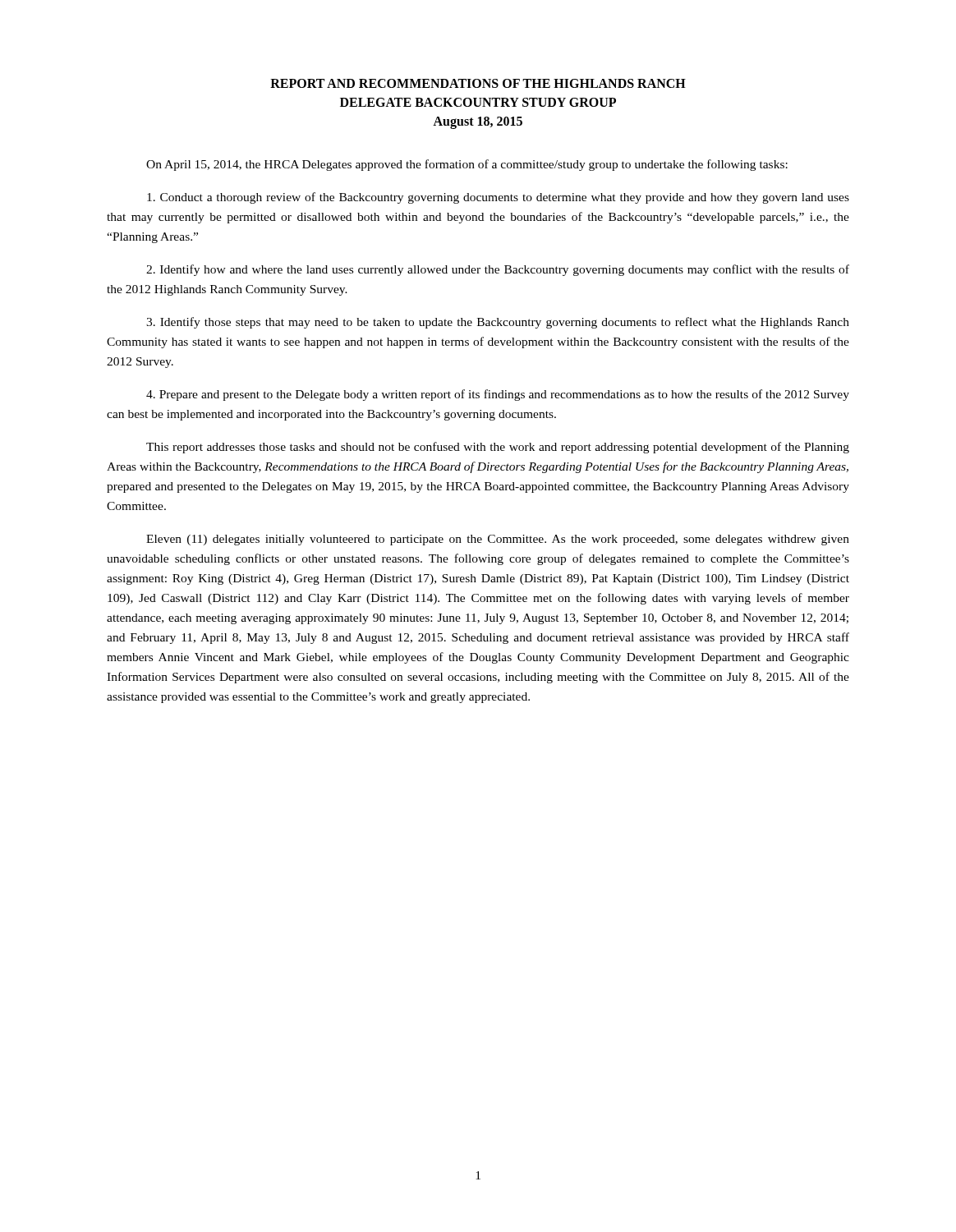The width and height of the screenshot is (956, 1232).
Task: Click on the text block that says "This report addresses those"
Action: tap(478, 476)
